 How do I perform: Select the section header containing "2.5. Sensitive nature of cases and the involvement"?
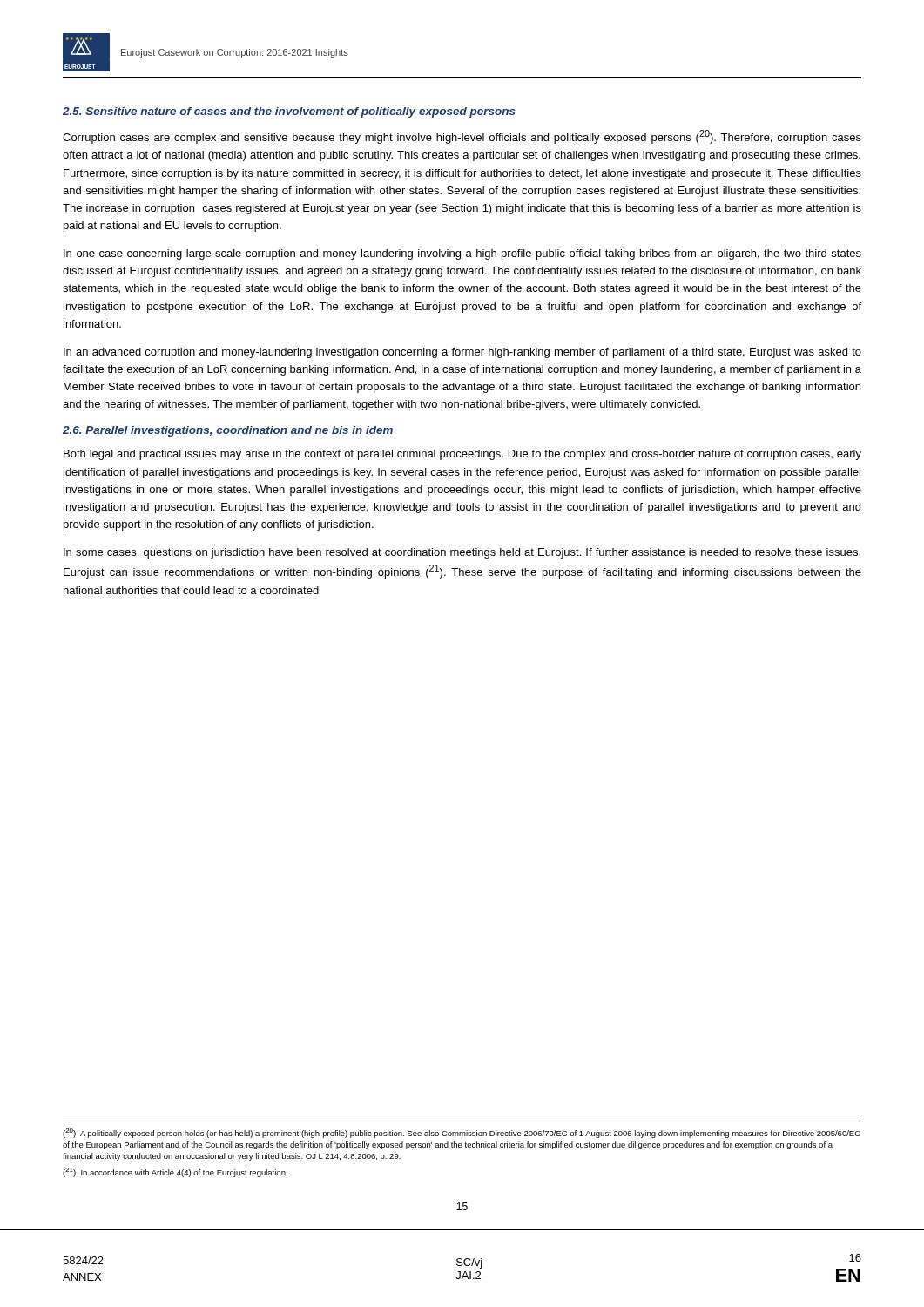coord(289,111)
